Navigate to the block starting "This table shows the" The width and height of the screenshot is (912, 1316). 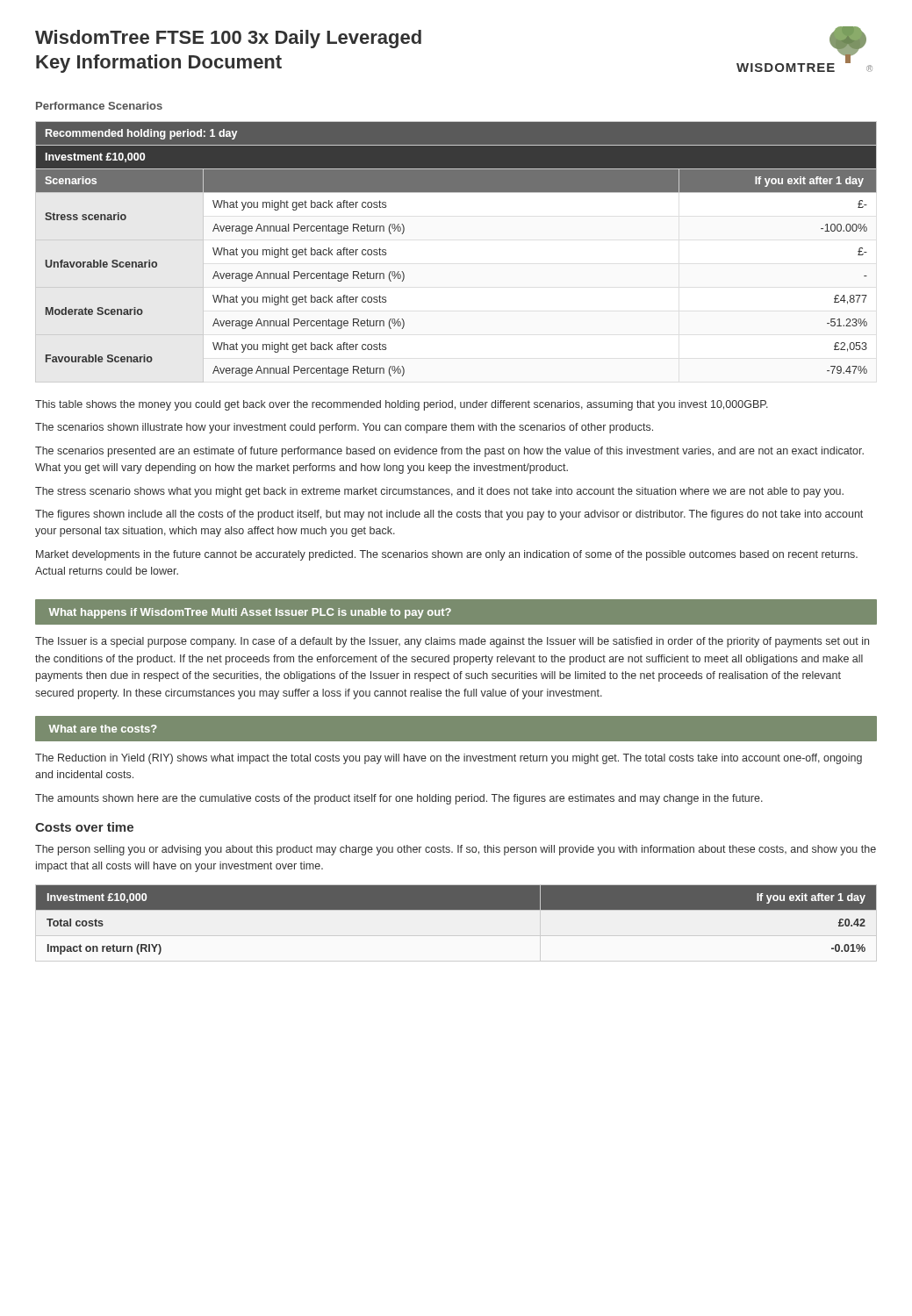(x=402, y=404)
